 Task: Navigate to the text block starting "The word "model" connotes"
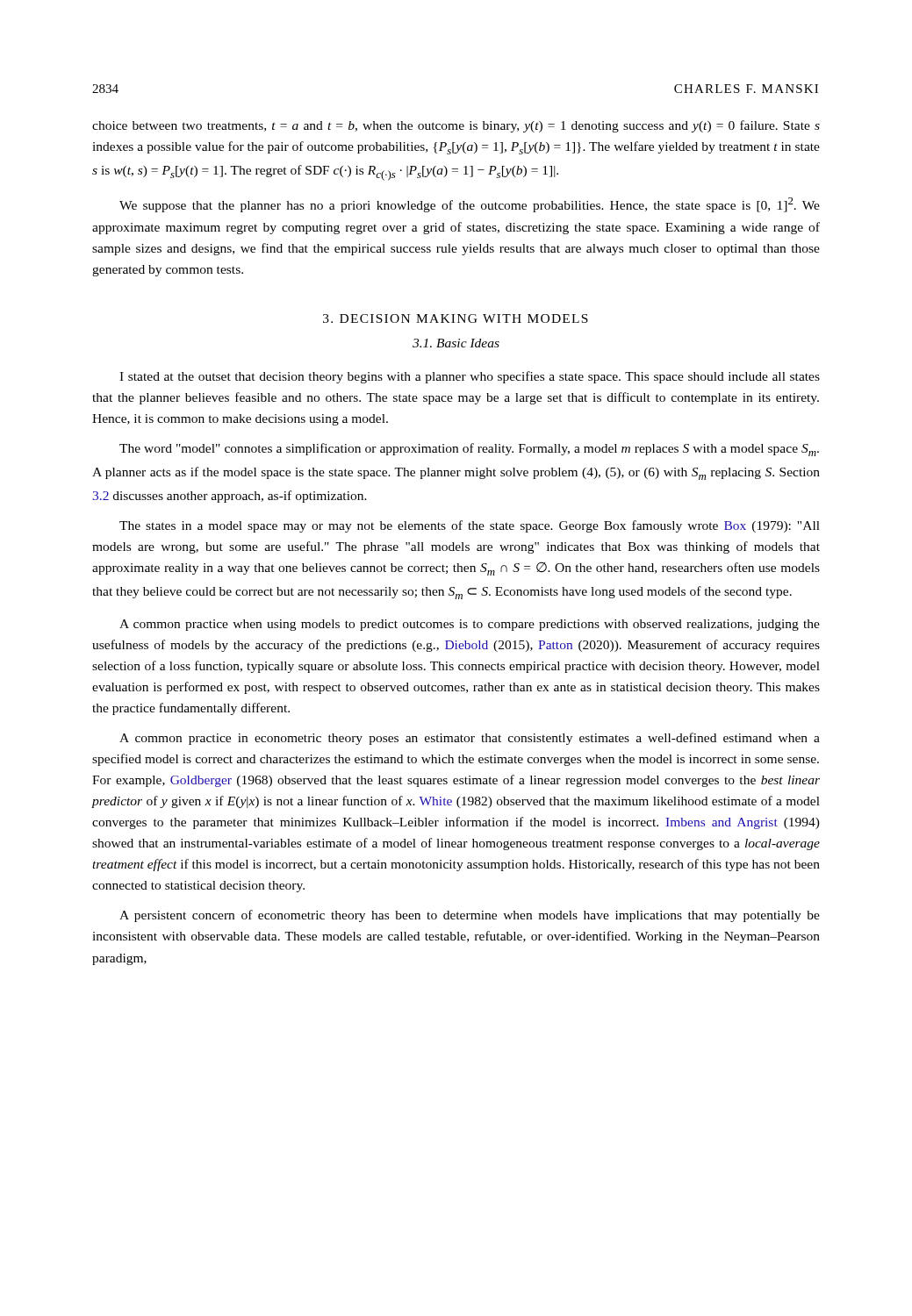click(x=456, y=471)
